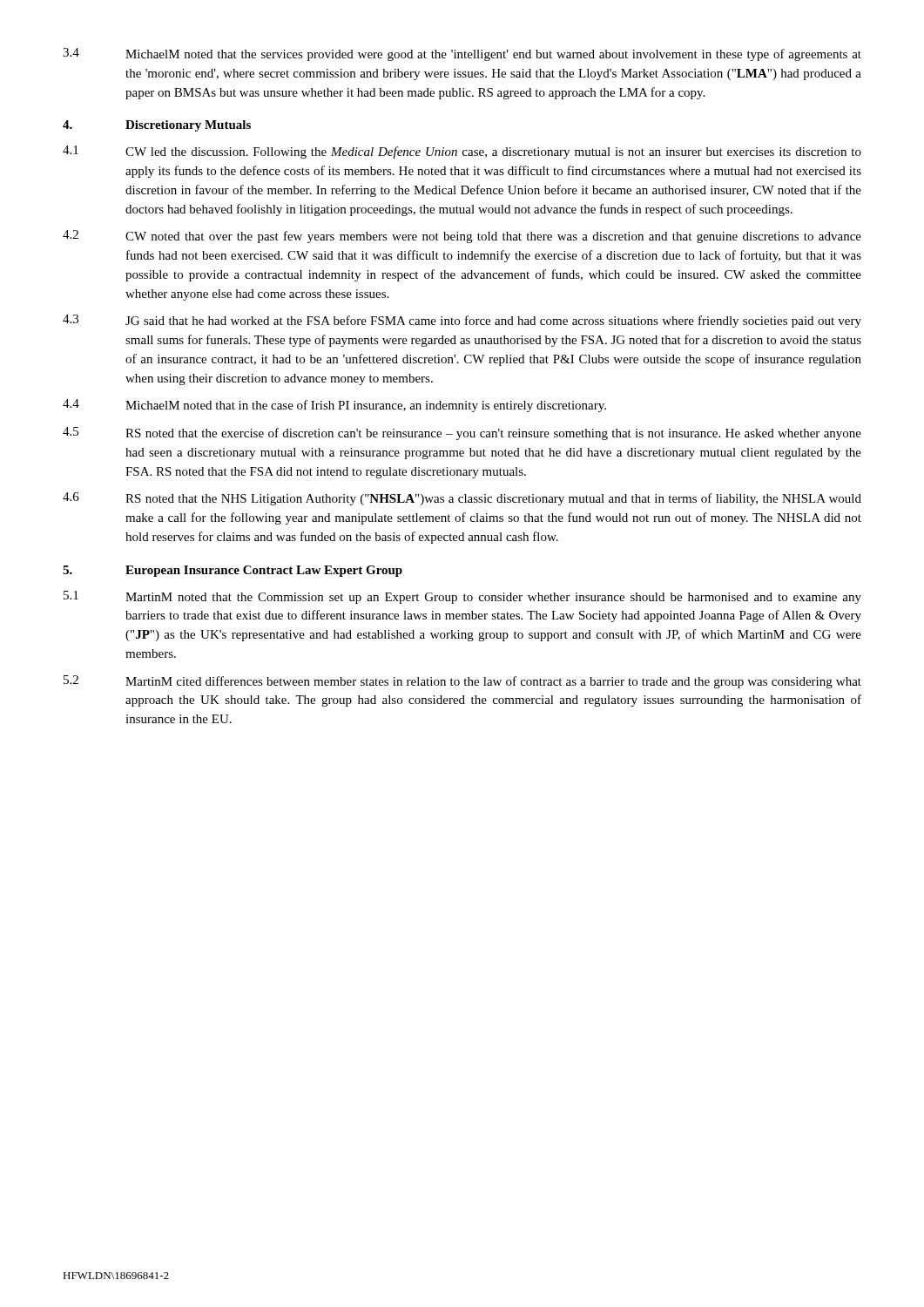Image resolution: width=924 pixels, height=1307 pixels.
Task: Where is the passage that starts "4.6 RS noted that the NHS Litigation"?
Action: coord(462,518)
